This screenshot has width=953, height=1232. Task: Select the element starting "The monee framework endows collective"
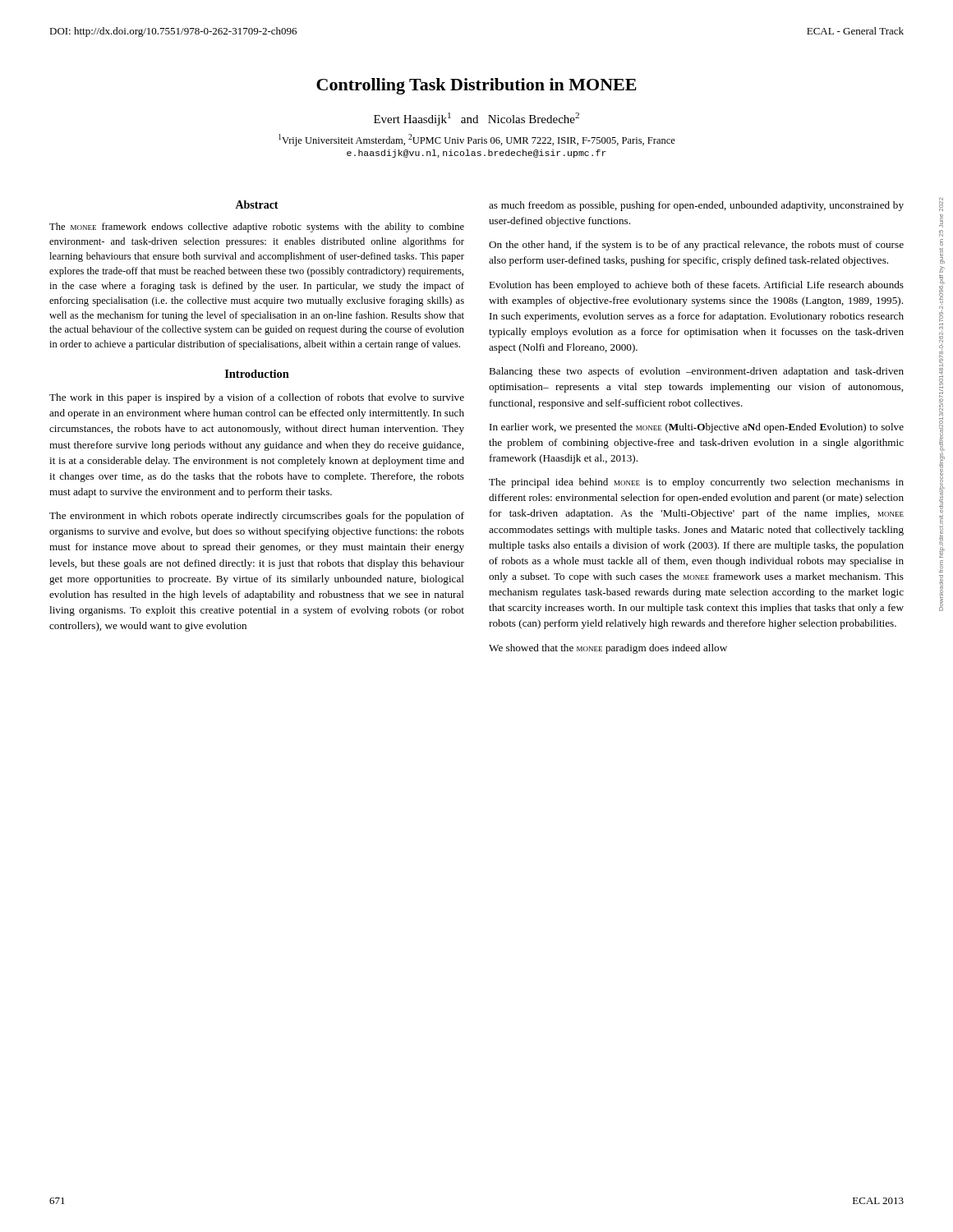pos(257,286)
